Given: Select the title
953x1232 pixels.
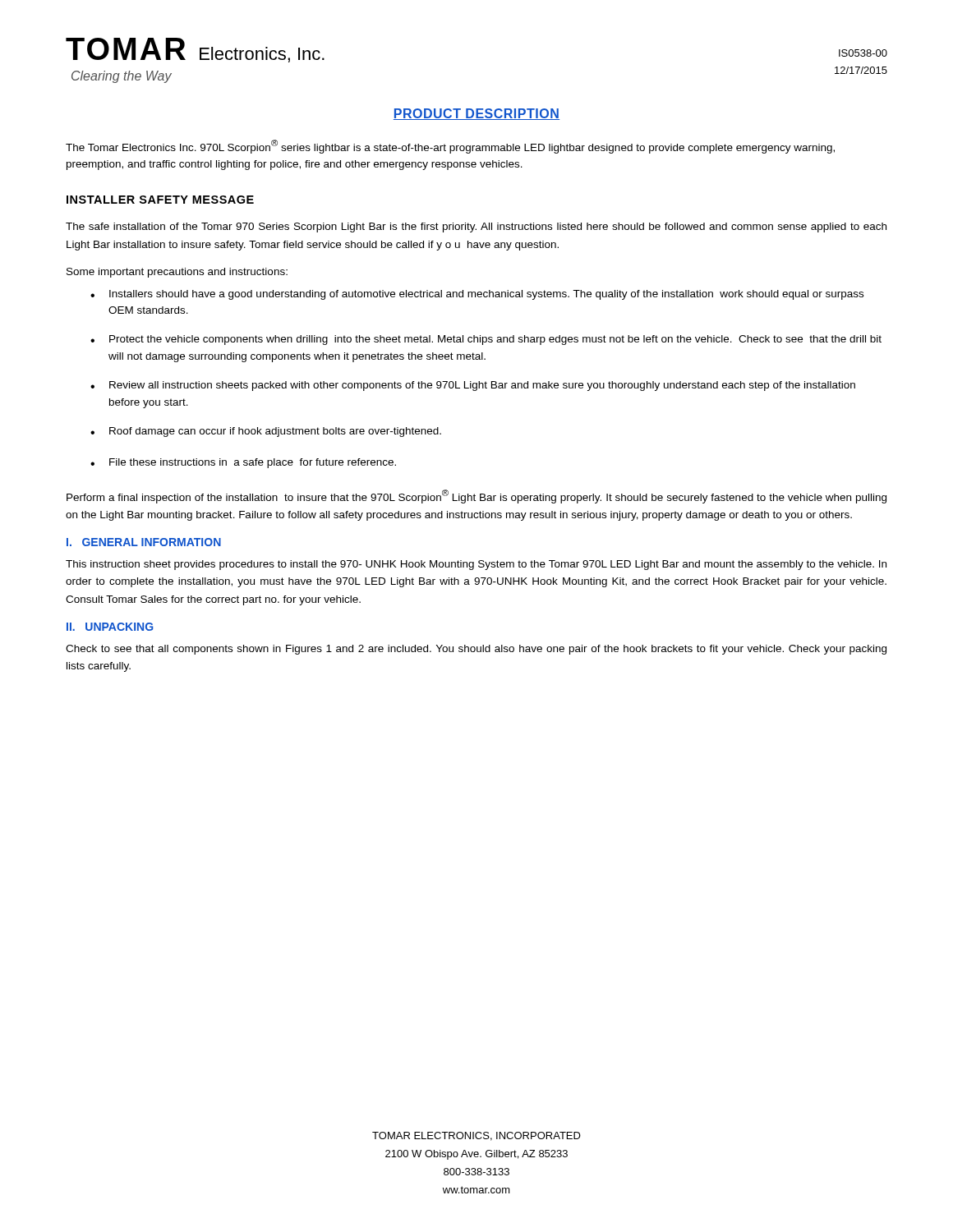Looking at the screenshot, I should 476,114.
